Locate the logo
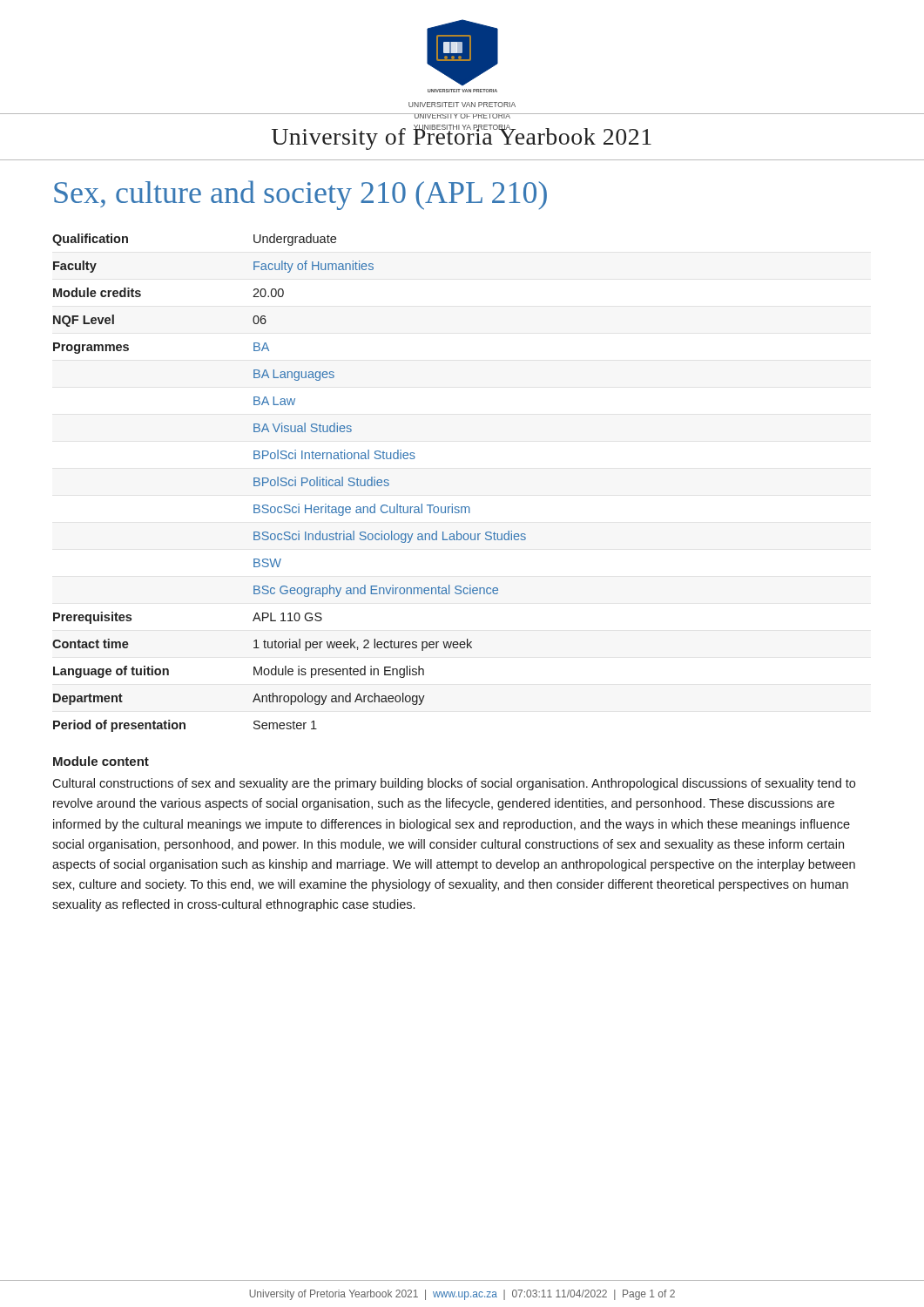The width and height of the screenshot is (924, 1307). (462, 74)
